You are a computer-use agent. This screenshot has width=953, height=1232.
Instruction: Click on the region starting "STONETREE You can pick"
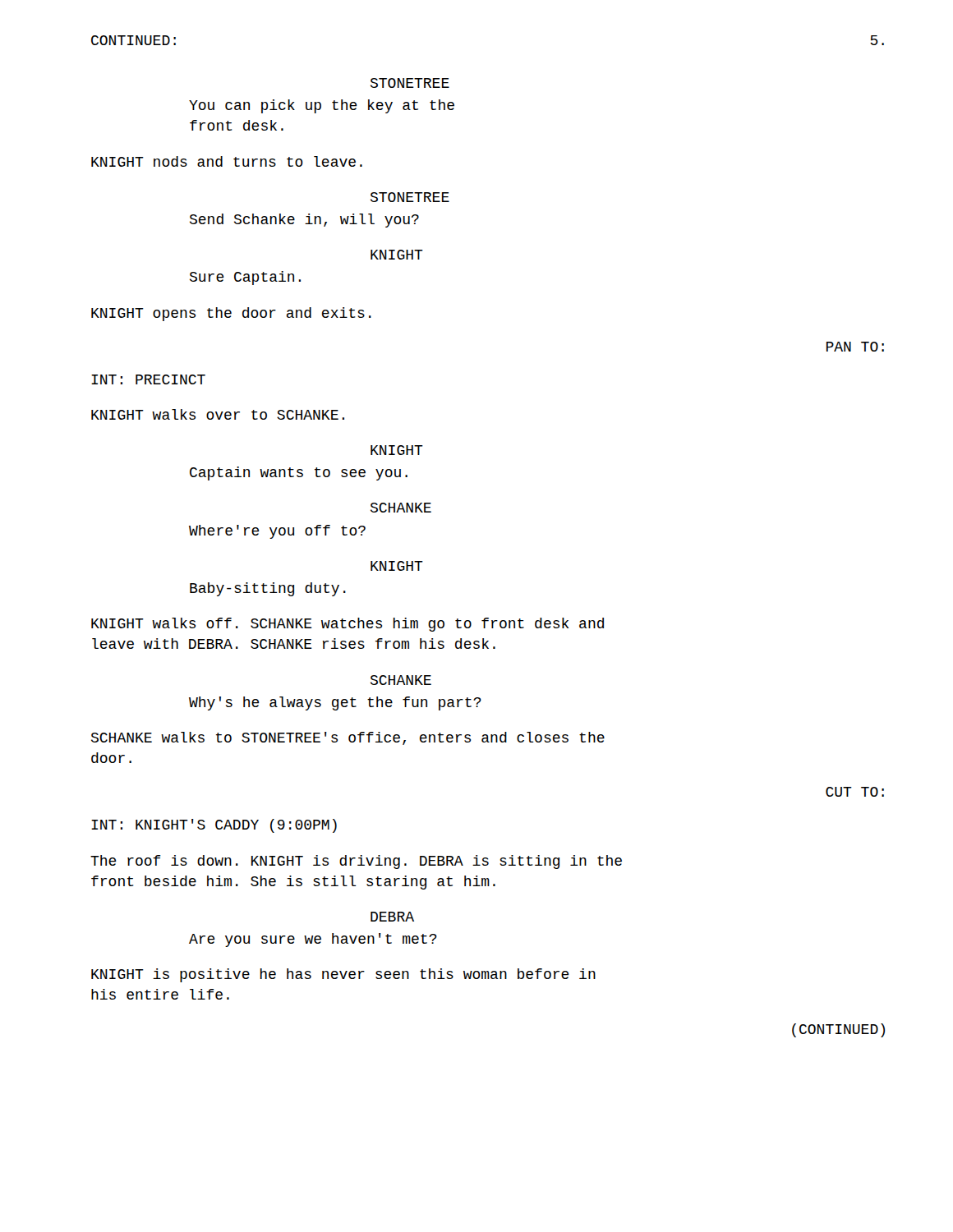(374, 106)
